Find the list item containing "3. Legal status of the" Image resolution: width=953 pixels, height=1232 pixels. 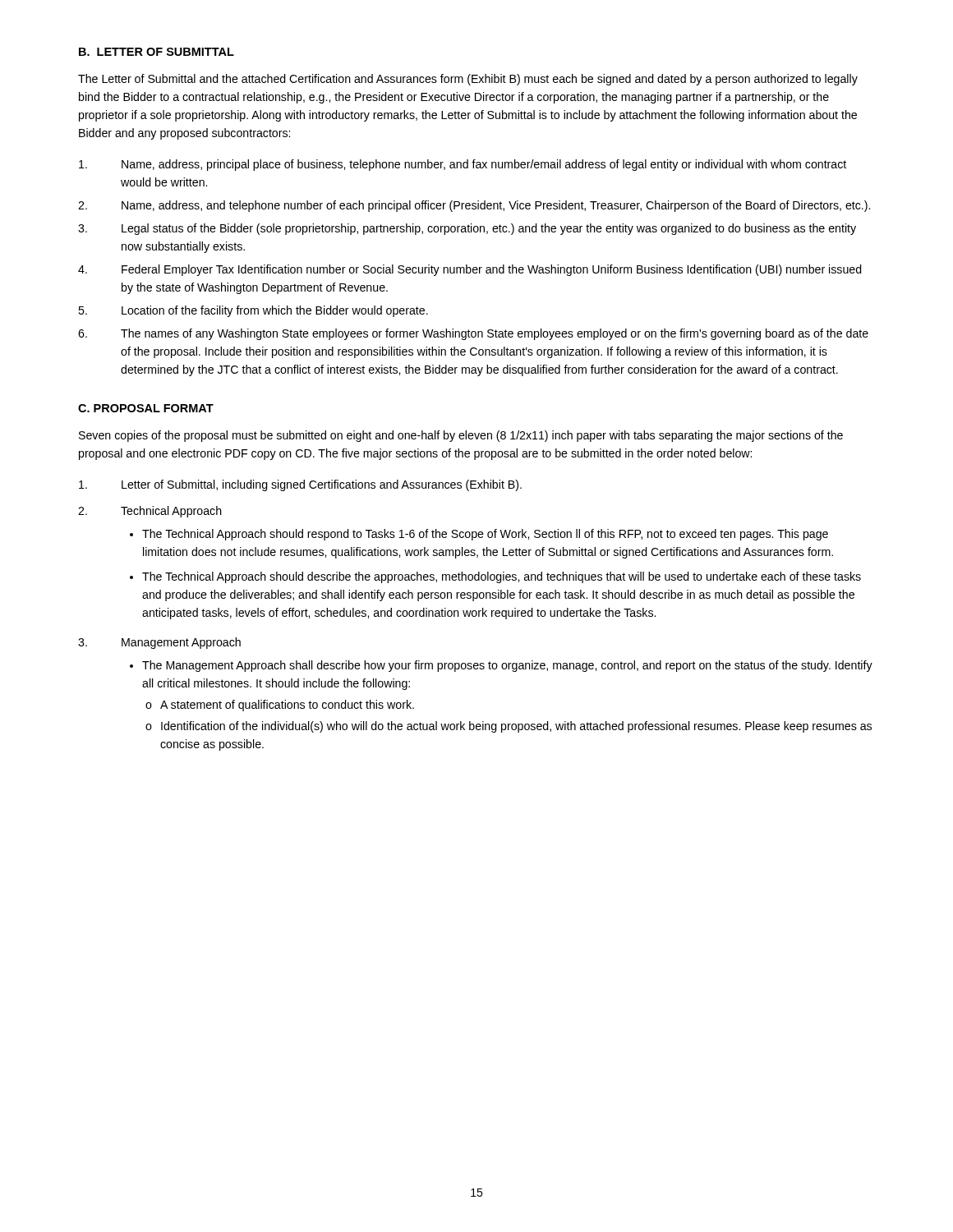point(476,237)
